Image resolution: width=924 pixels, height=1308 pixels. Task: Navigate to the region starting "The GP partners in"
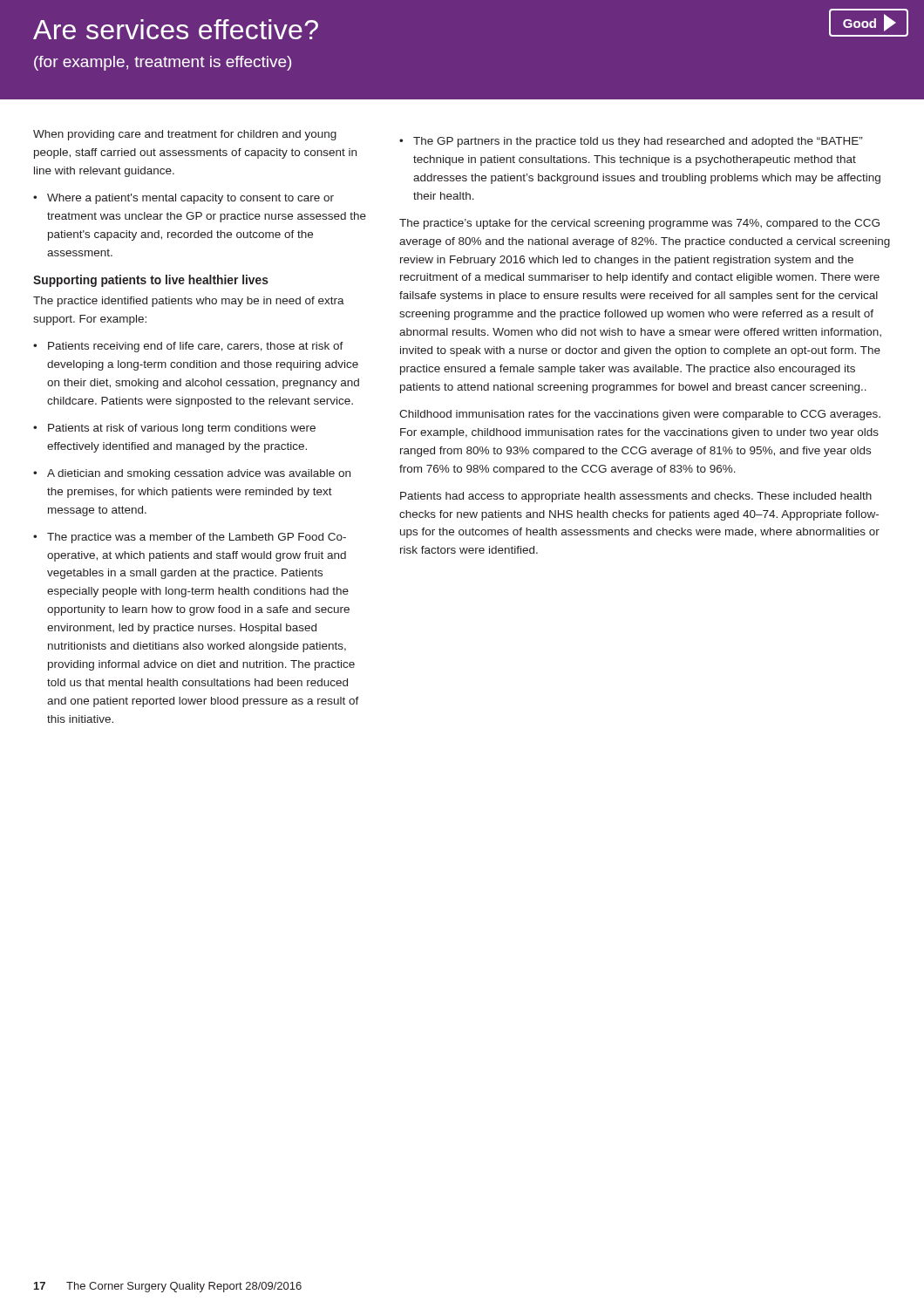coord(647,168)
